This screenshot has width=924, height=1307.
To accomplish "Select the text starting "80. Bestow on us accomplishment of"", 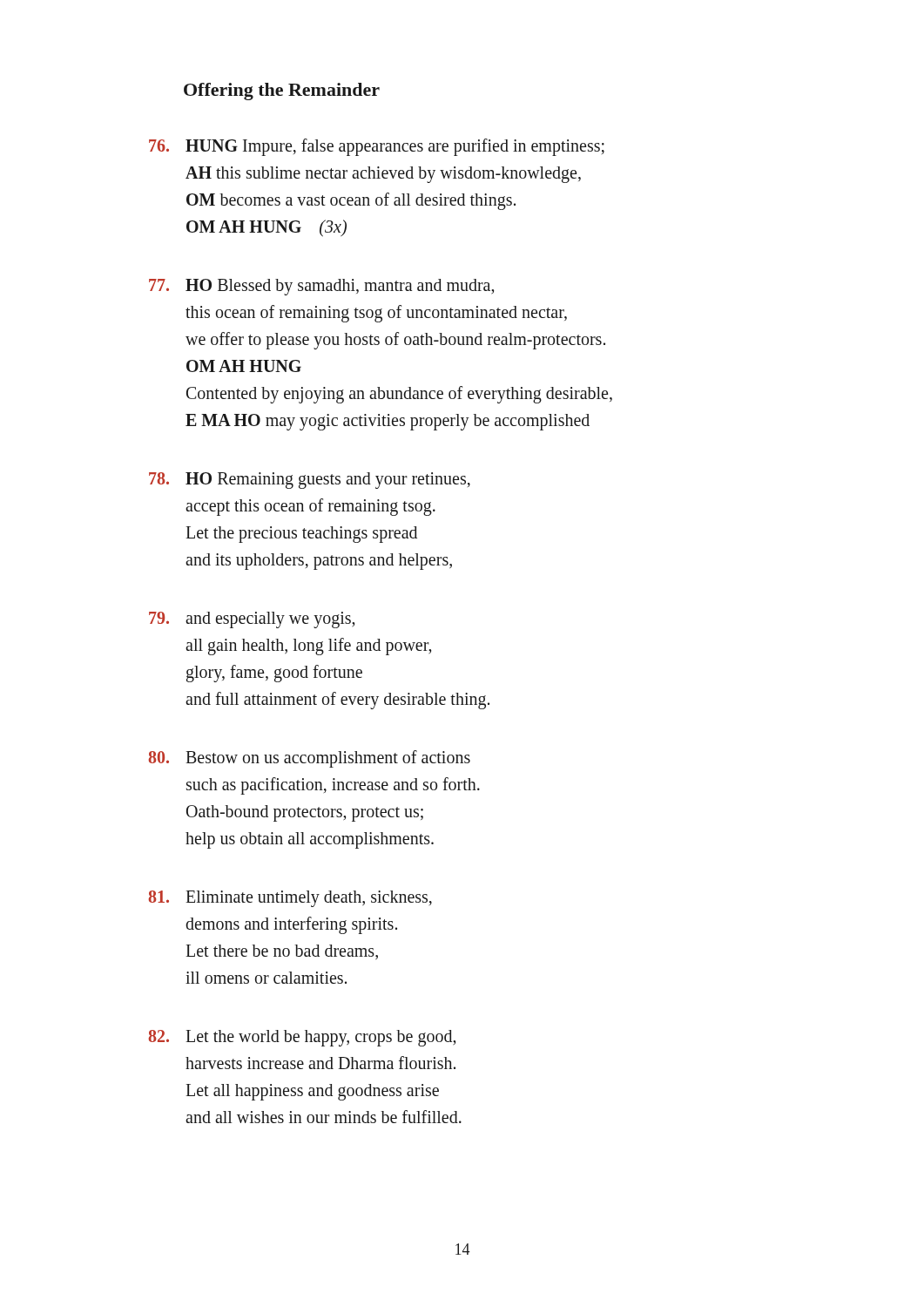I will (462, 798).
